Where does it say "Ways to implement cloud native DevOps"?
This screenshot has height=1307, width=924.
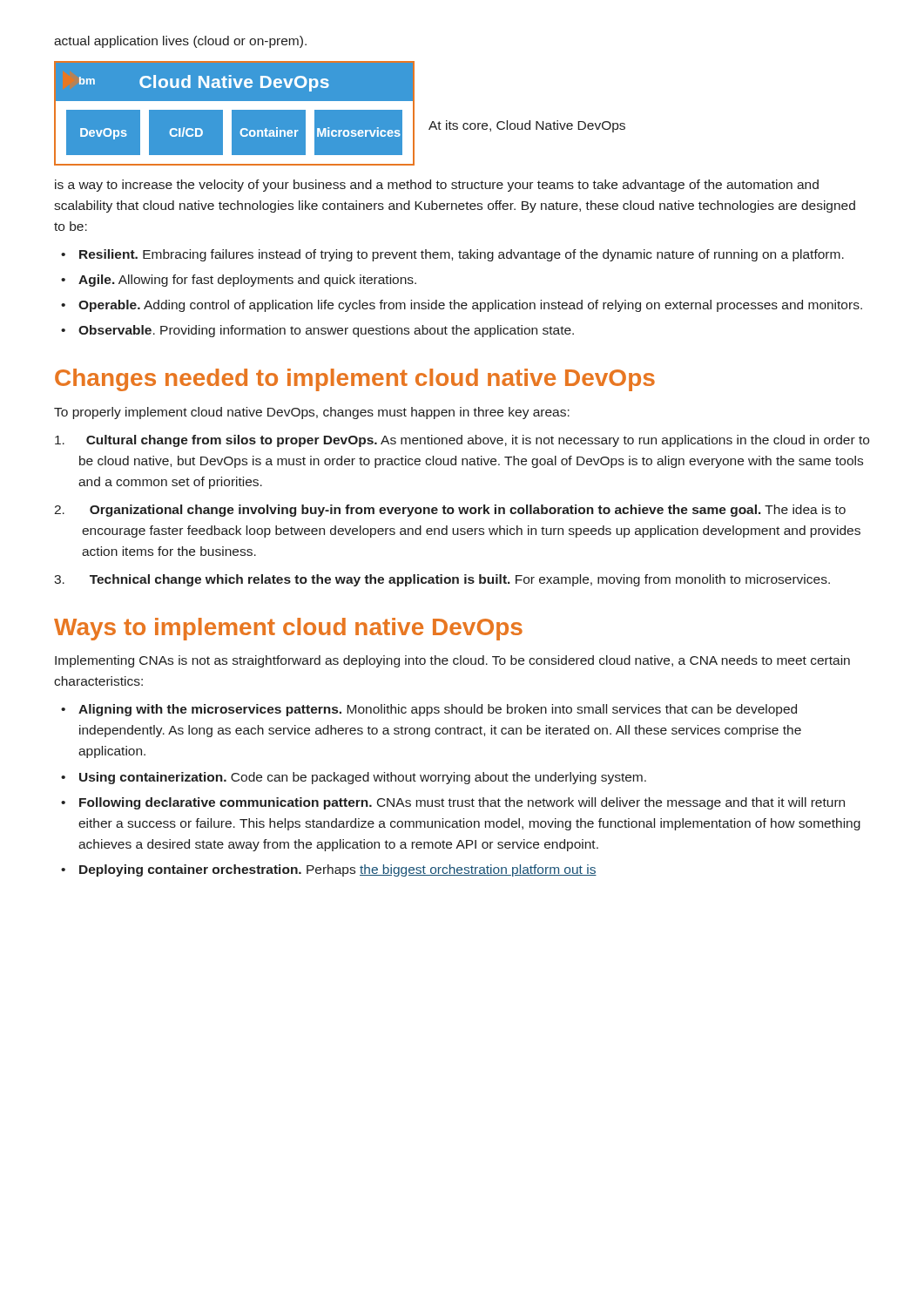coord(289,627)
